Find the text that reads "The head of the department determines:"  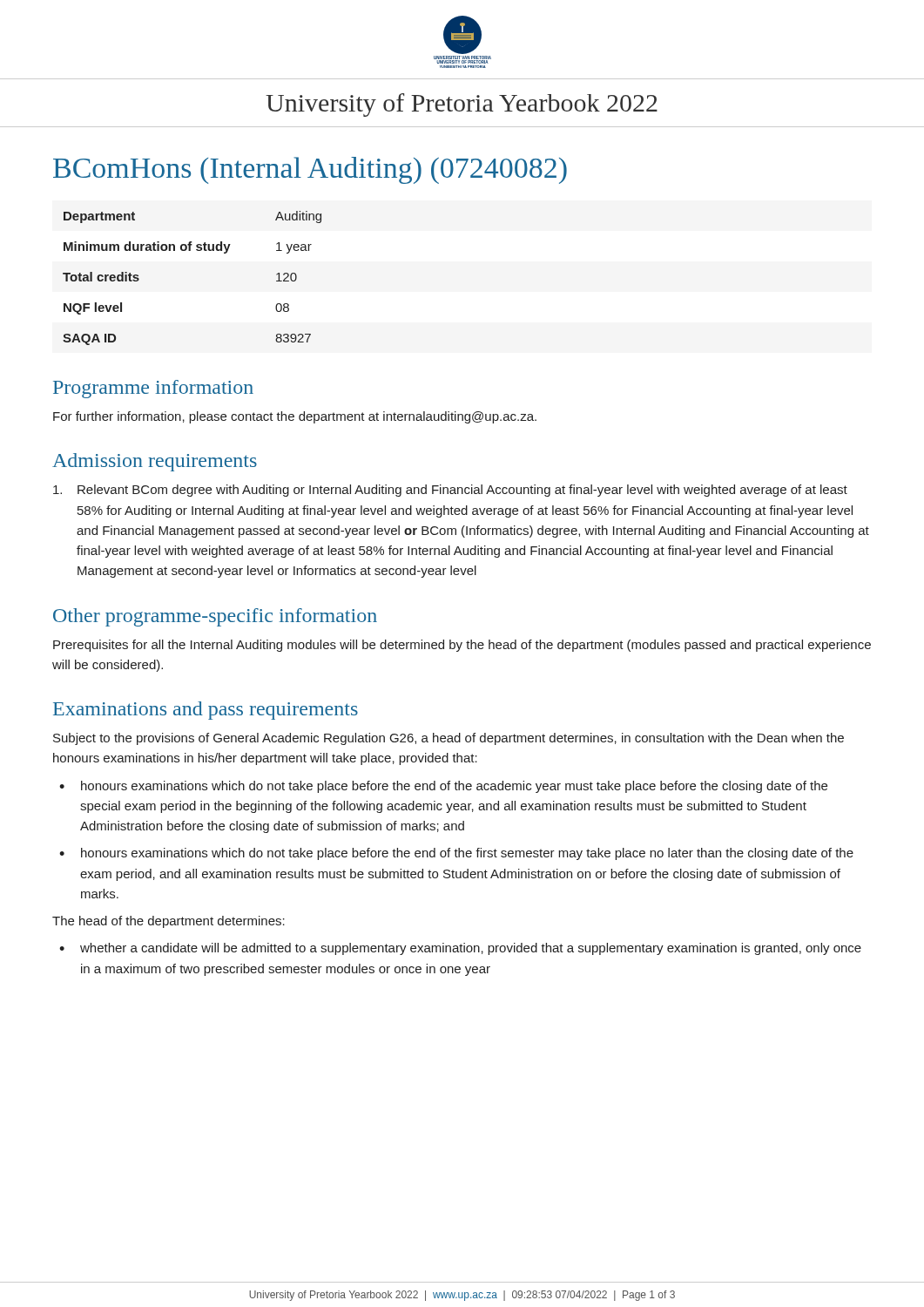pos(169,922)
